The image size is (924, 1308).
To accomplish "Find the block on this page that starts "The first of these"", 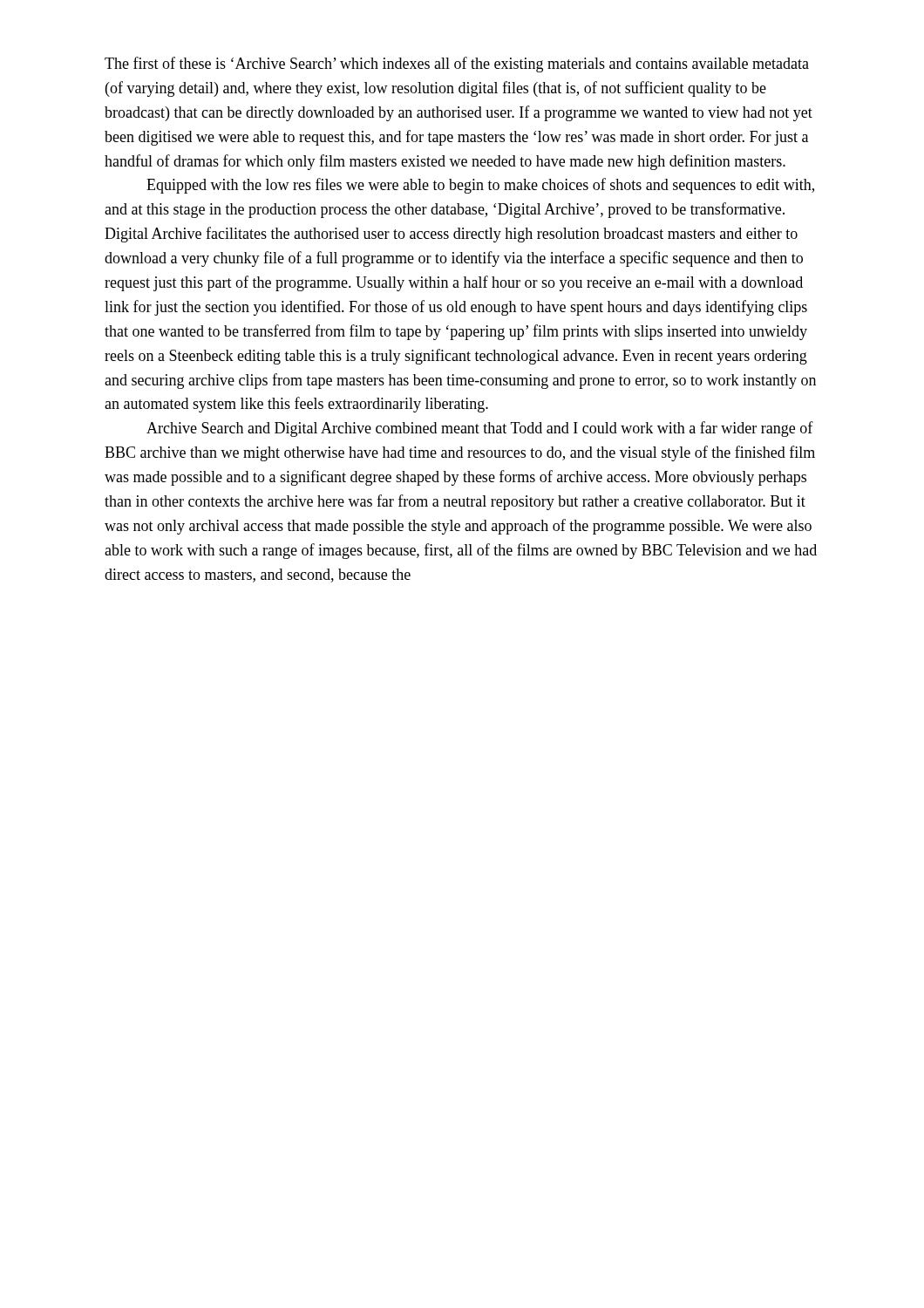I will coord(462,320).
